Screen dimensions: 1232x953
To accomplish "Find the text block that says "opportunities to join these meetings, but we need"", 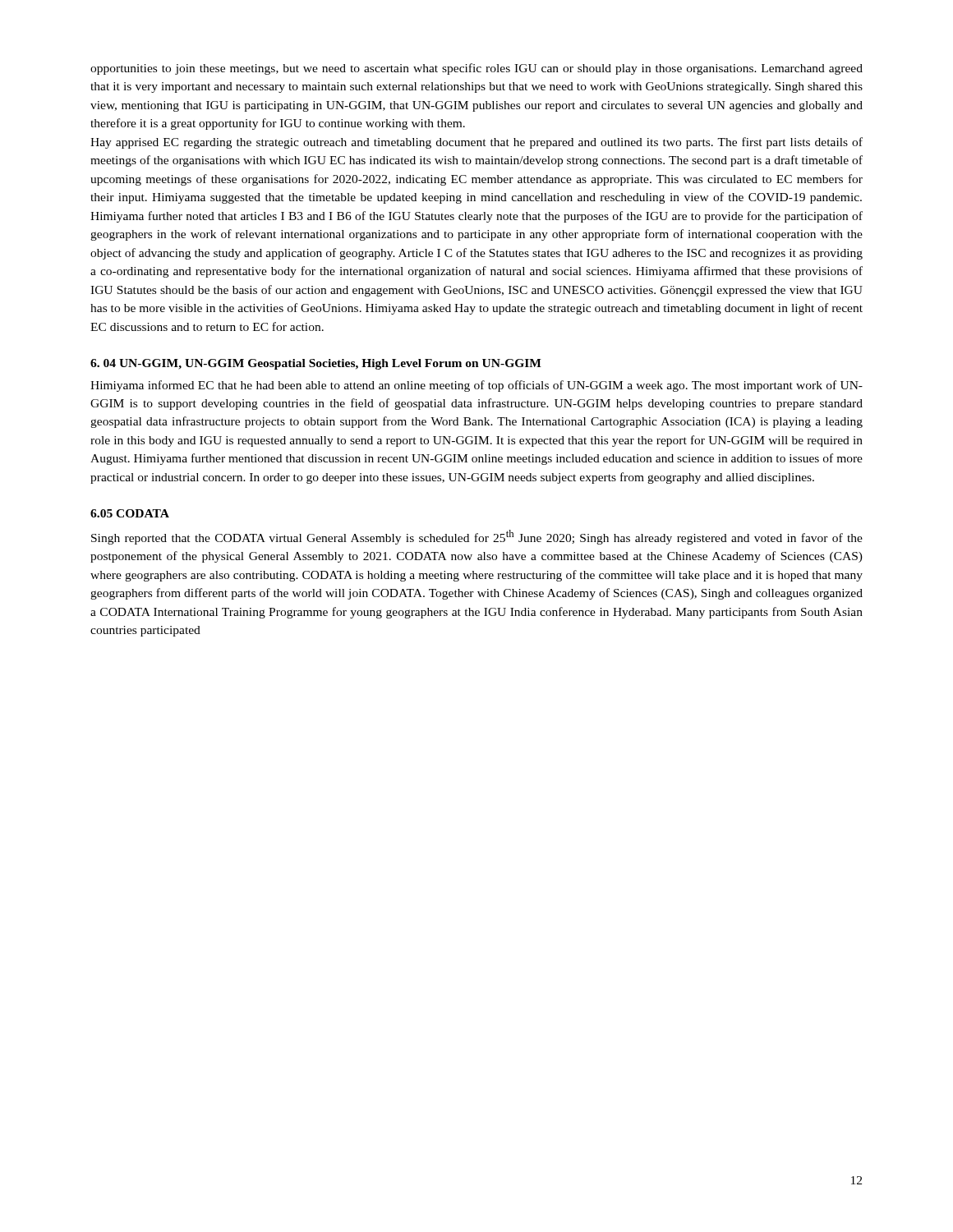I will 476,198.
